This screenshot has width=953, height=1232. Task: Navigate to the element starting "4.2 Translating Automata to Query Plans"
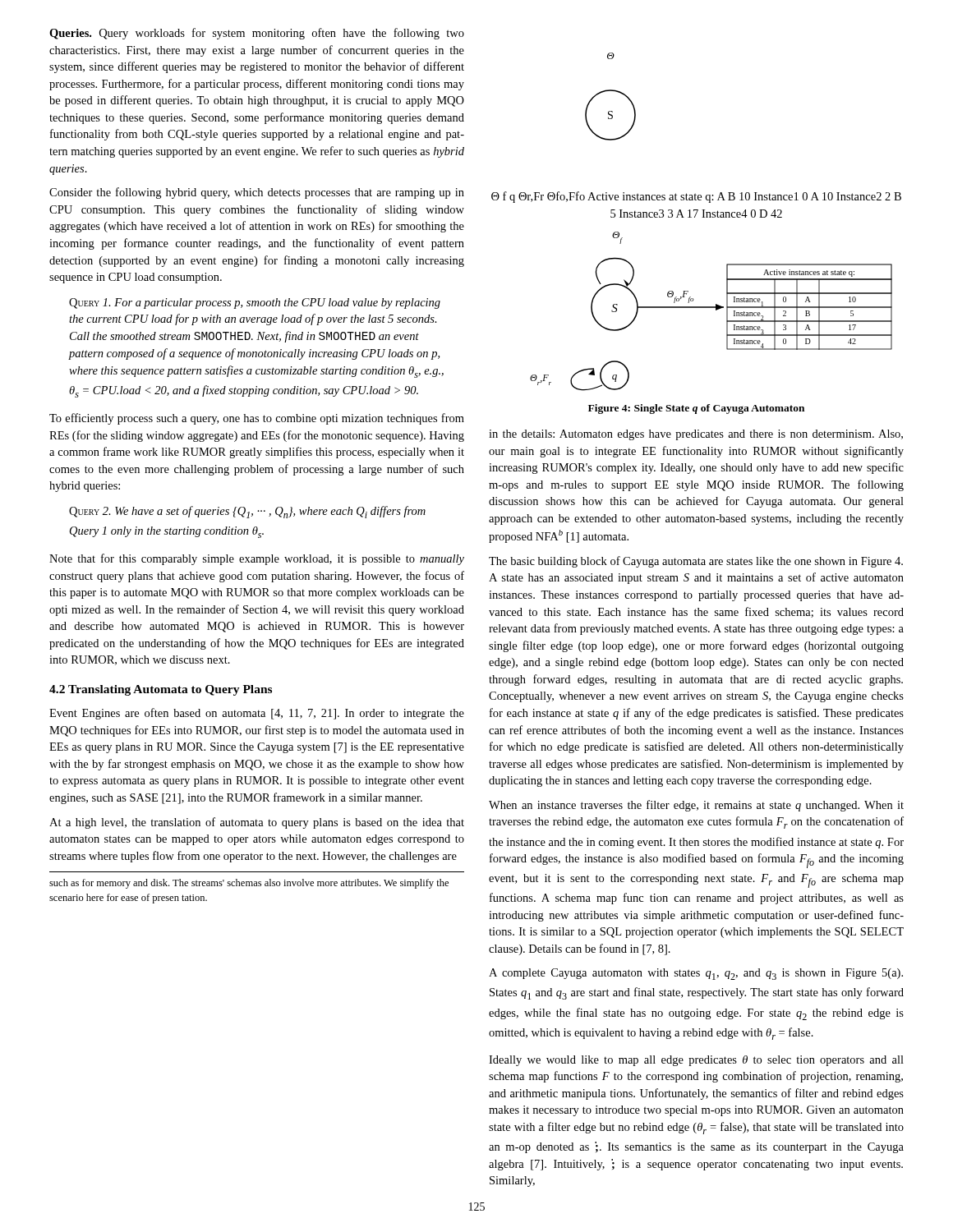click(x=161, y=689)
